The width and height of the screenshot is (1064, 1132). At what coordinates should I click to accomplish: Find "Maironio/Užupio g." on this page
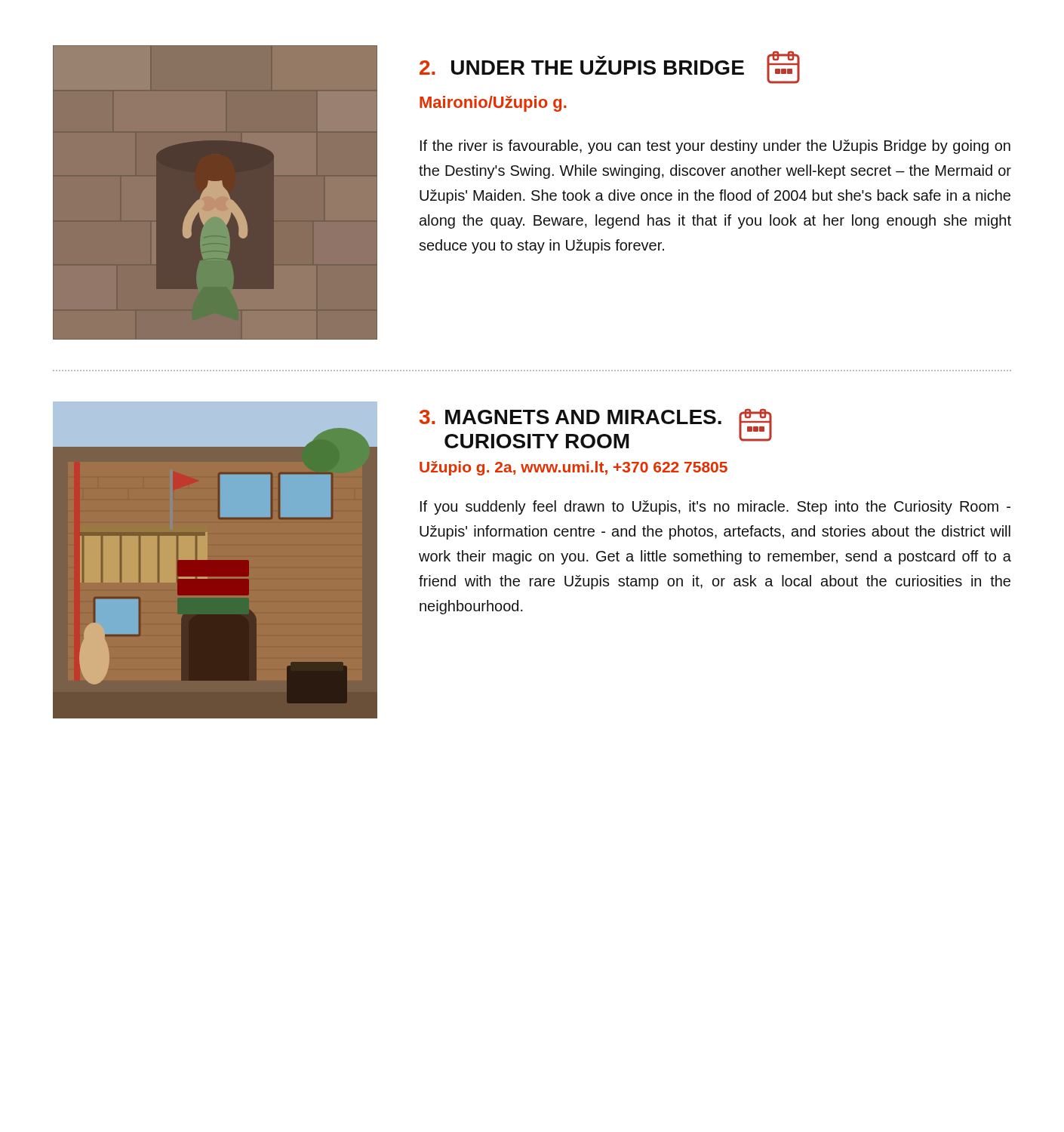tap(493, 102)
